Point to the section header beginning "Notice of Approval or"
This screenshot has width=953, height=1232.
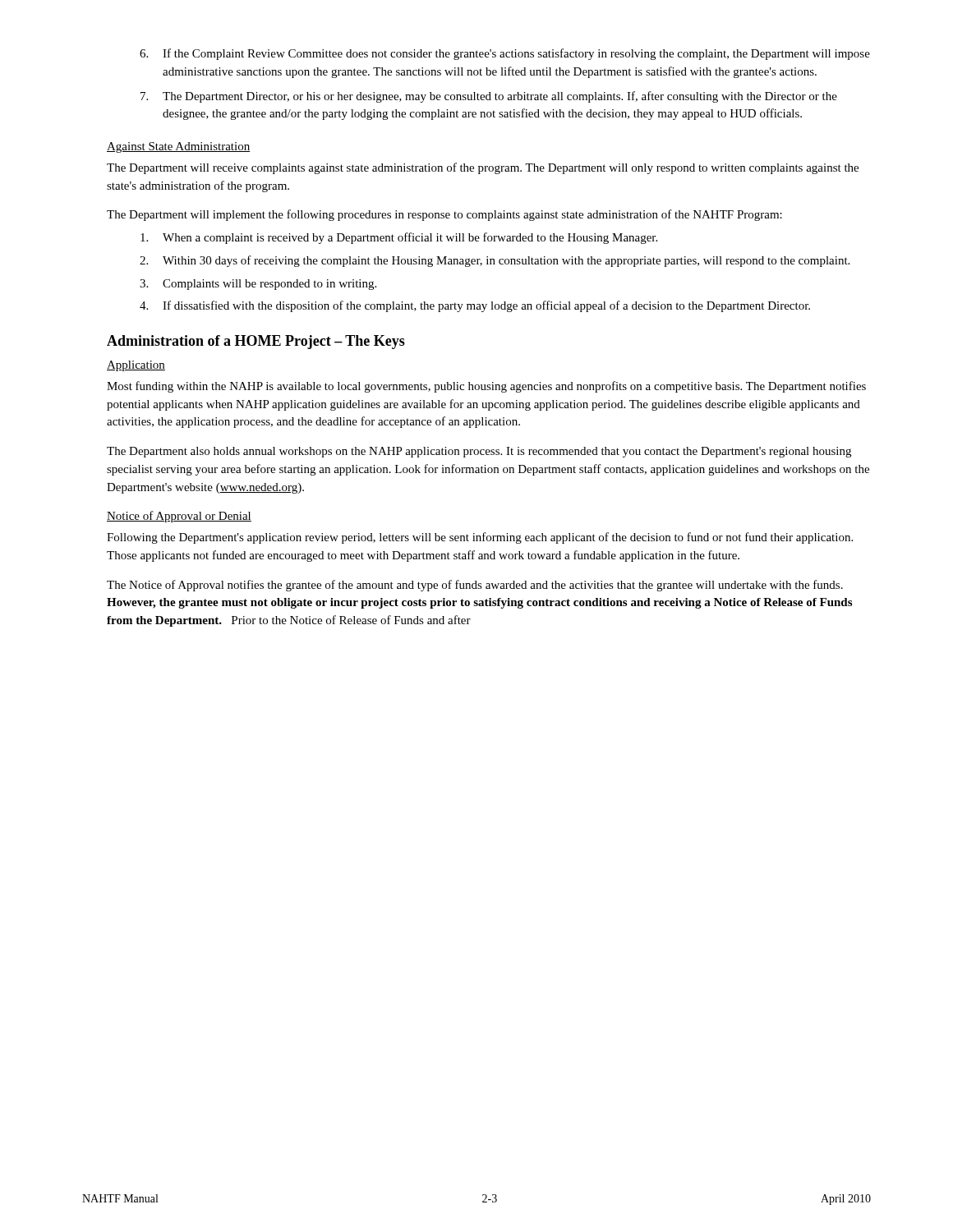[x=179, y=516]
